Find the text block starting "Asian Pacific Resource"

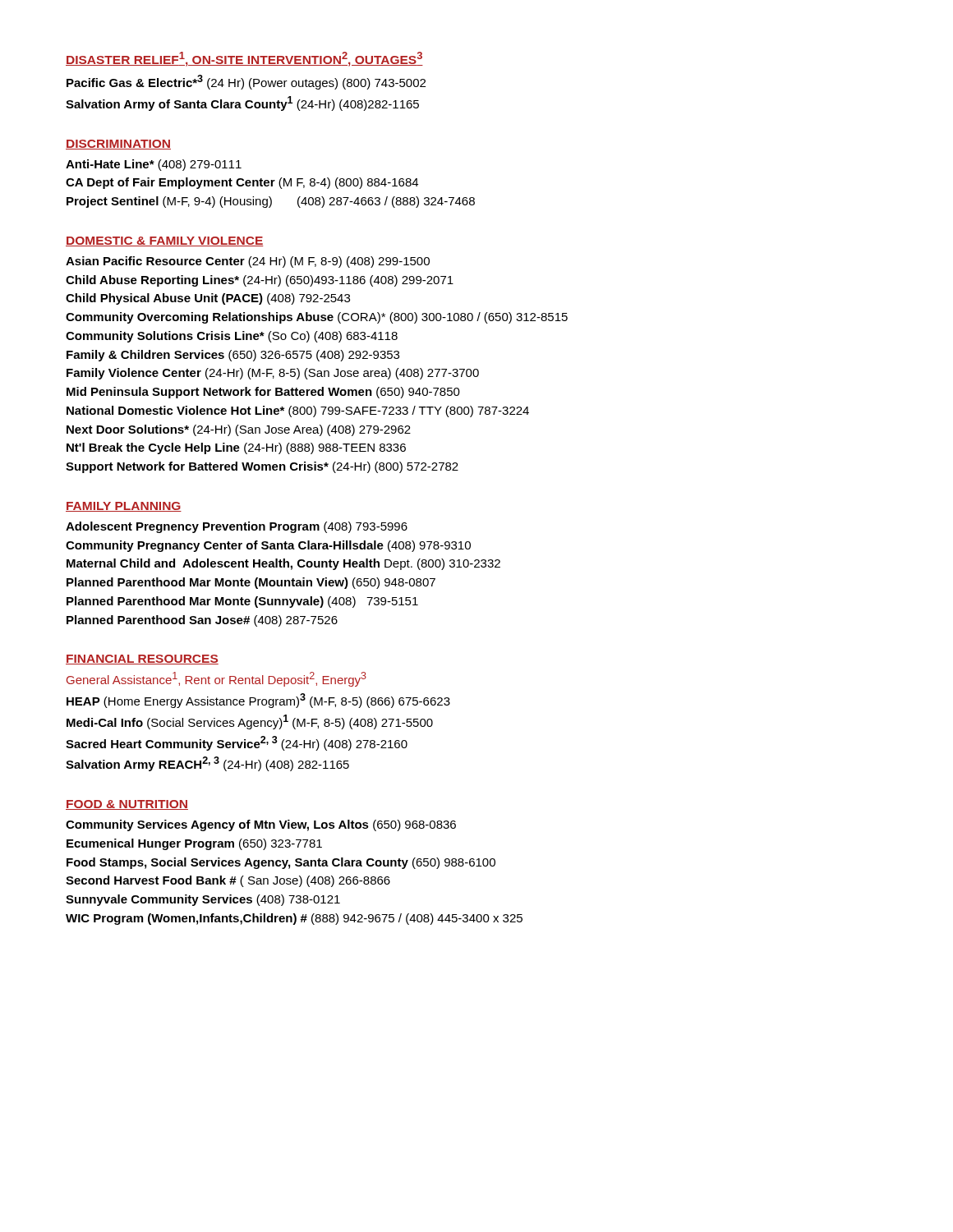pos(248,261)
